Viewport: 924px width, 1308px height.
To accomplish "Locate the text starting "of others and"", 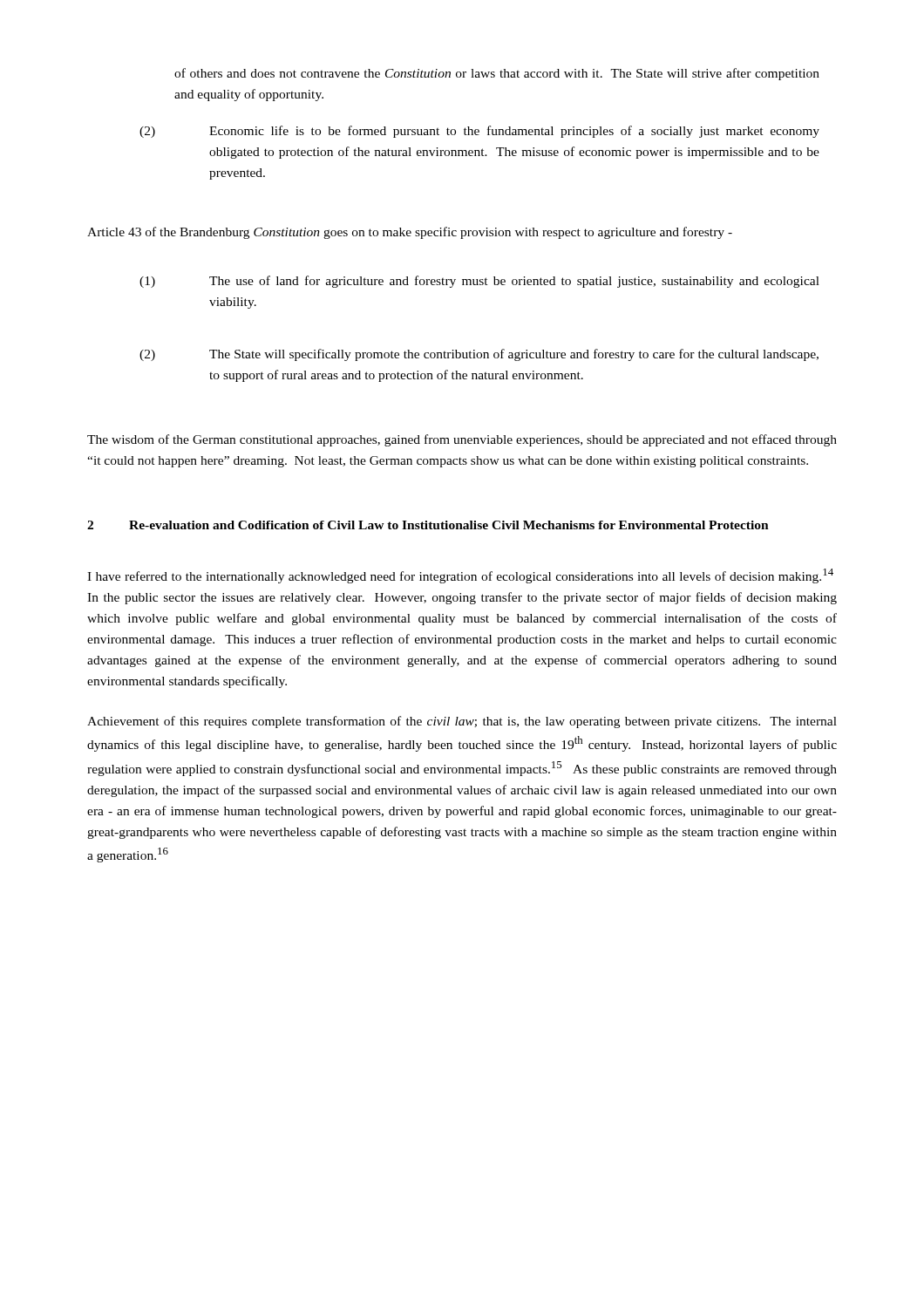I will pyautogui.click(x=497, y=83).
